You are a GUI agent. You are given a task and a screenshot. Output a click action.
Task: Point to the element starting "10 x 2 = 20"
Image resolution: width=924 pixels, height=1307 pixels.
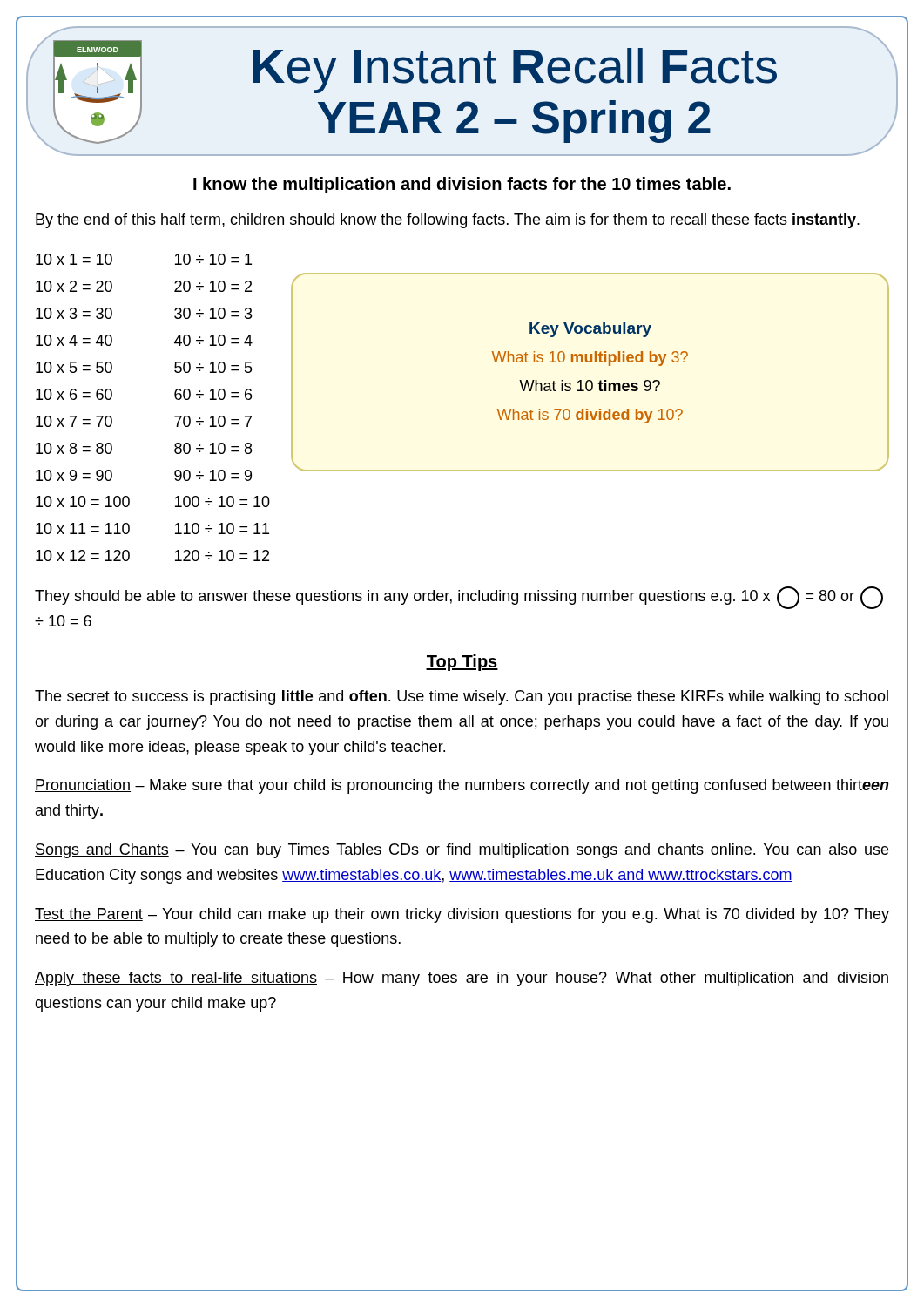tap(74, 287)
